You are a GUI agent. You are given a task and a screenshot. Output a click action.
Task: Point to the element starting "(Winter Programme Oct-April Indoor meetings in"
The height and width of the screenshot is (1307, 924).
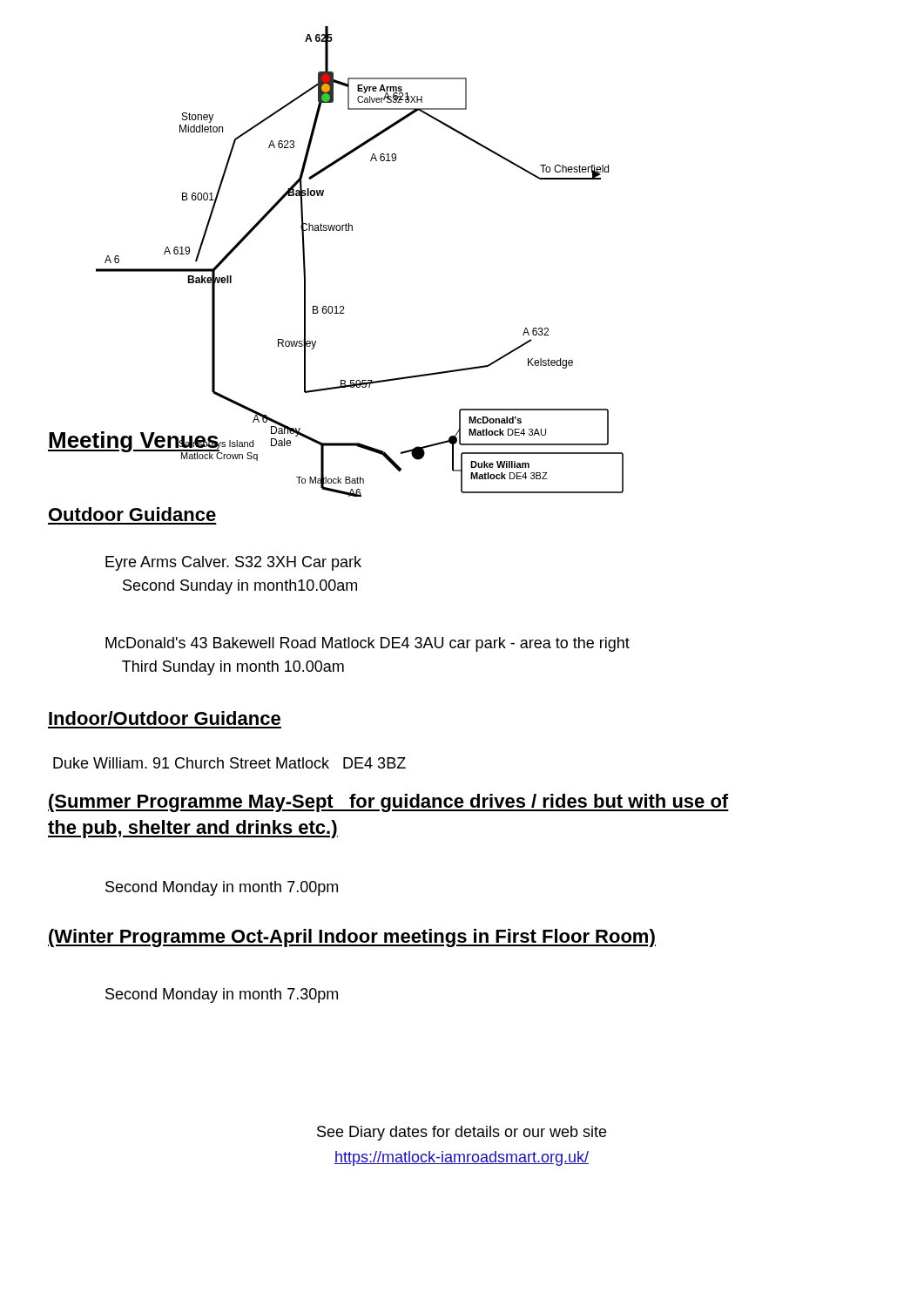pos(352,936)
